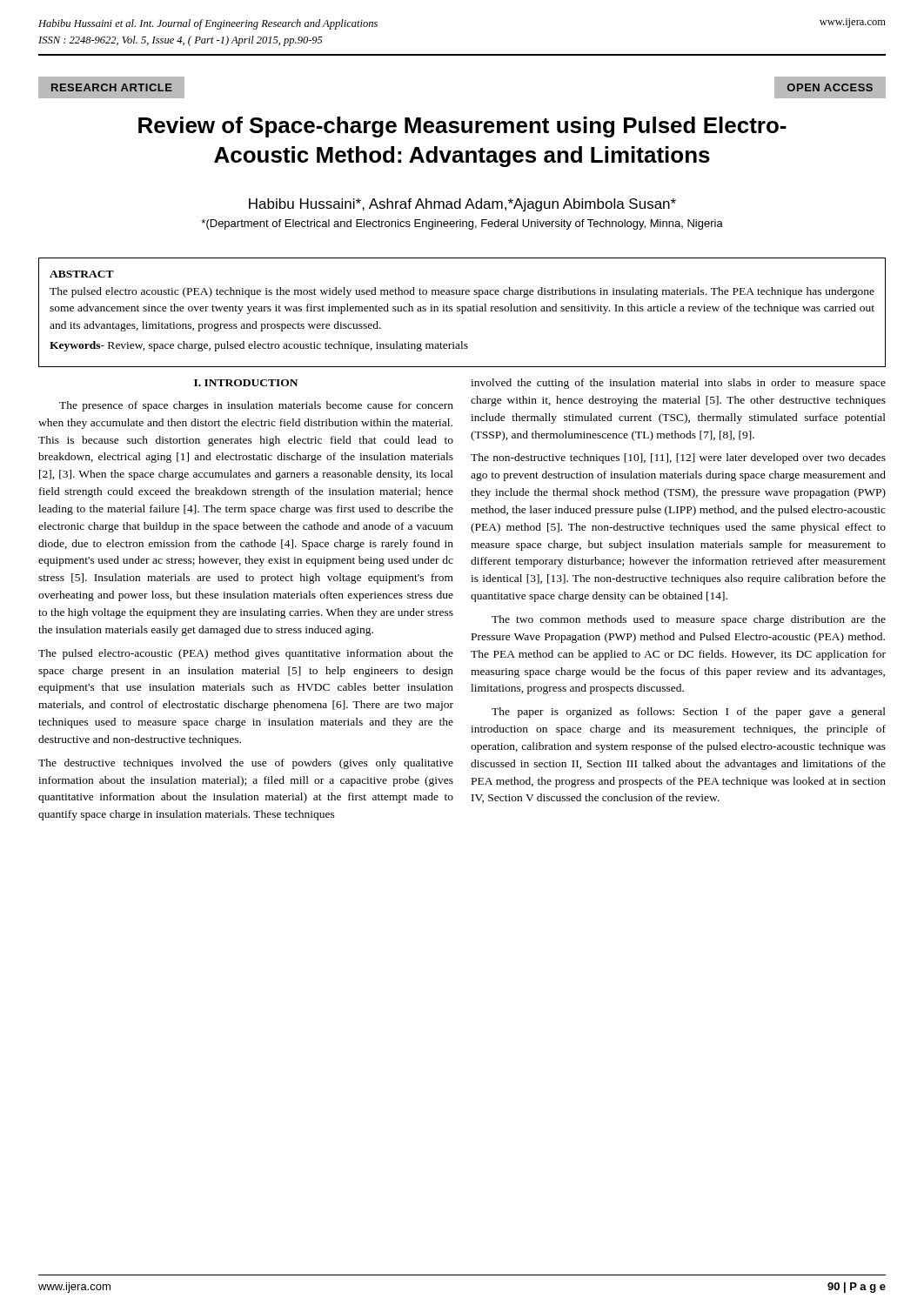924x1305 pixels.
Task: Point to the region starting "involved the cutting of the"
Action: [x=678, y=408]
